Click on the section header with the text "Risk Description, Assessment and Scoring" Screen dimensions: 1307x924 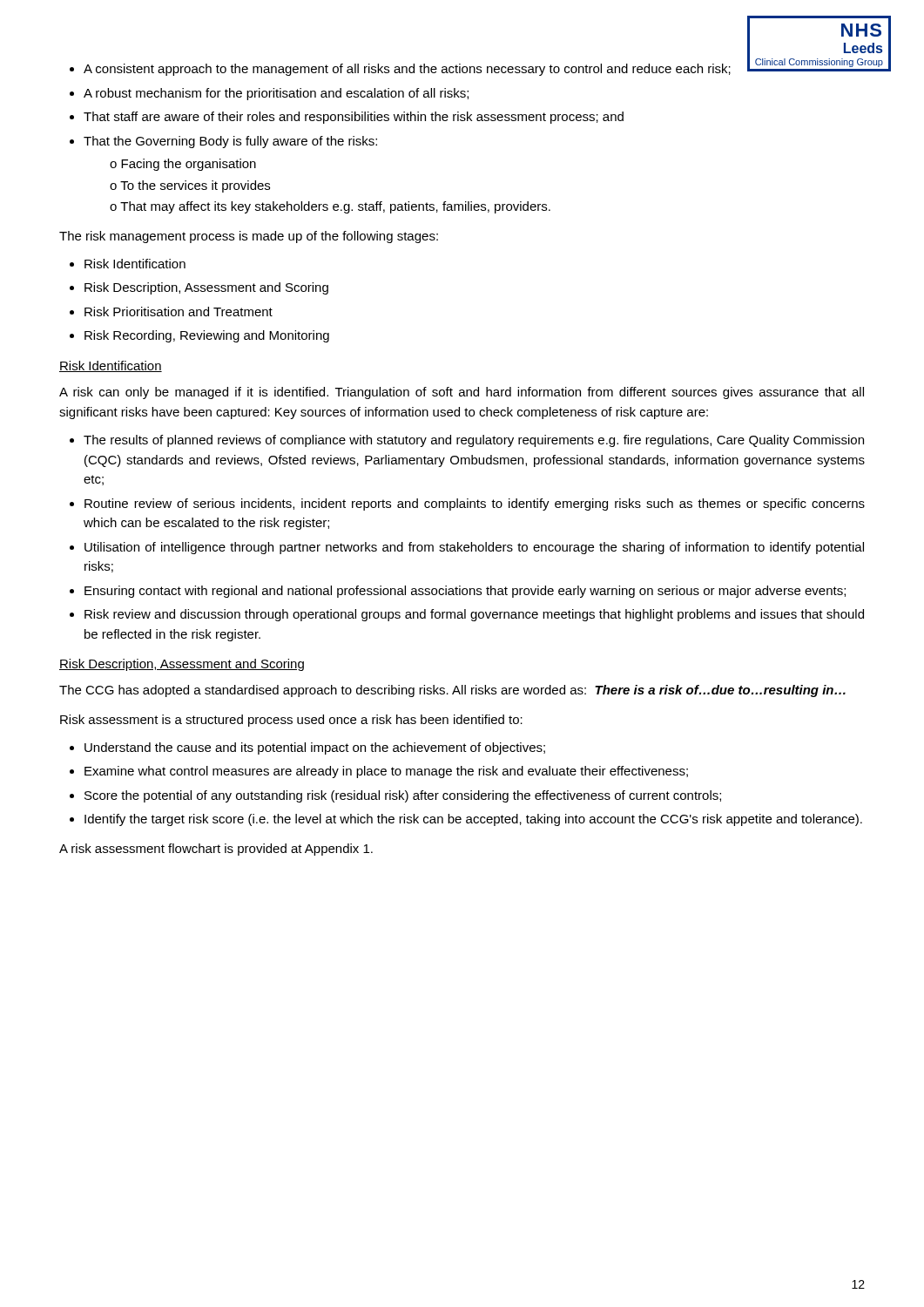click(182, 664)
